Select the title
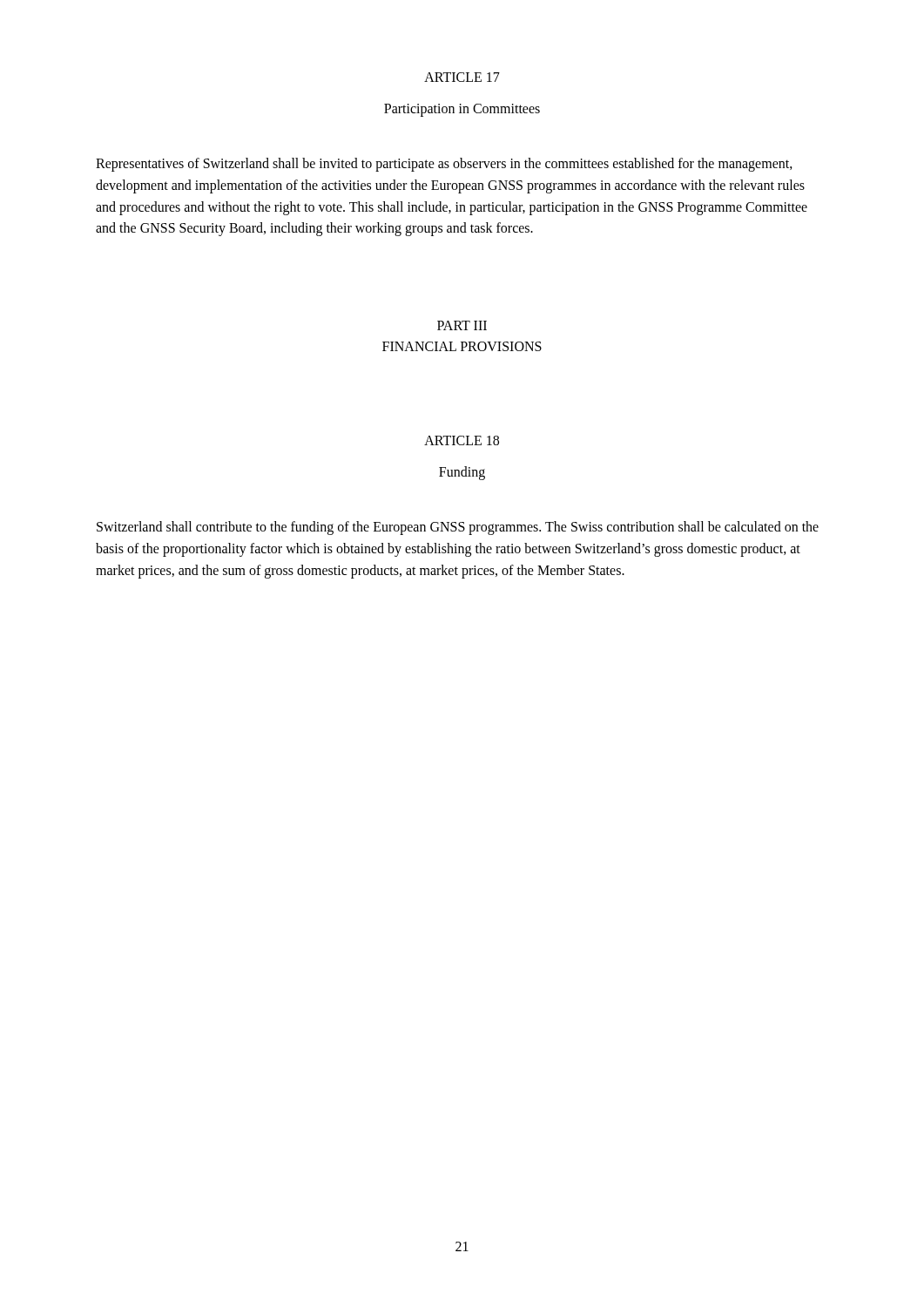924x1307 pixels. point(462,337)
